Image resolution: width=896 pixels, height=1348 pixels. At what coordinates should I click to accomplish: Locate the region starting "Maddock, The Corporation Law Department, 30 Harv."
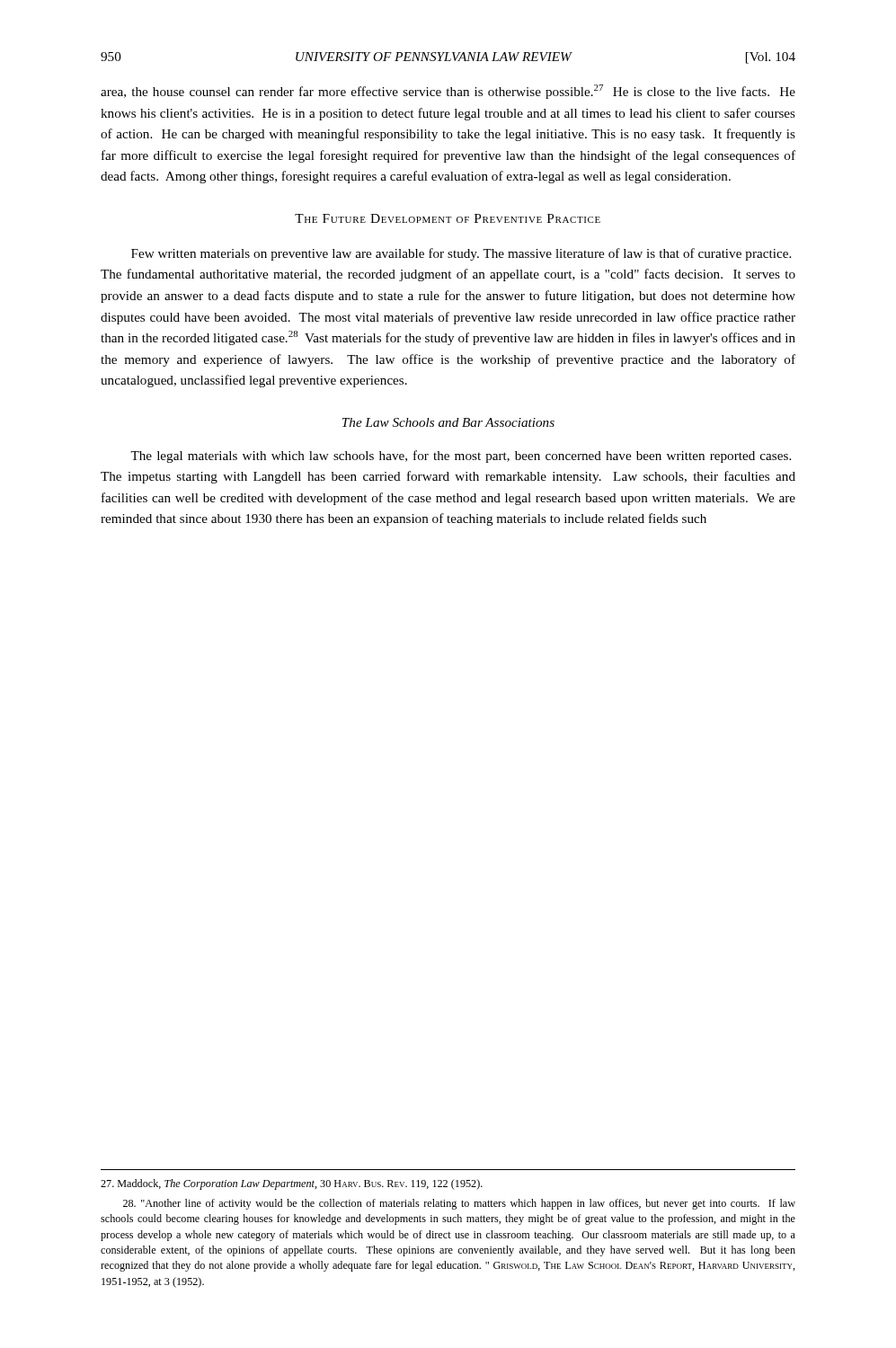(x=448, y=1184)
